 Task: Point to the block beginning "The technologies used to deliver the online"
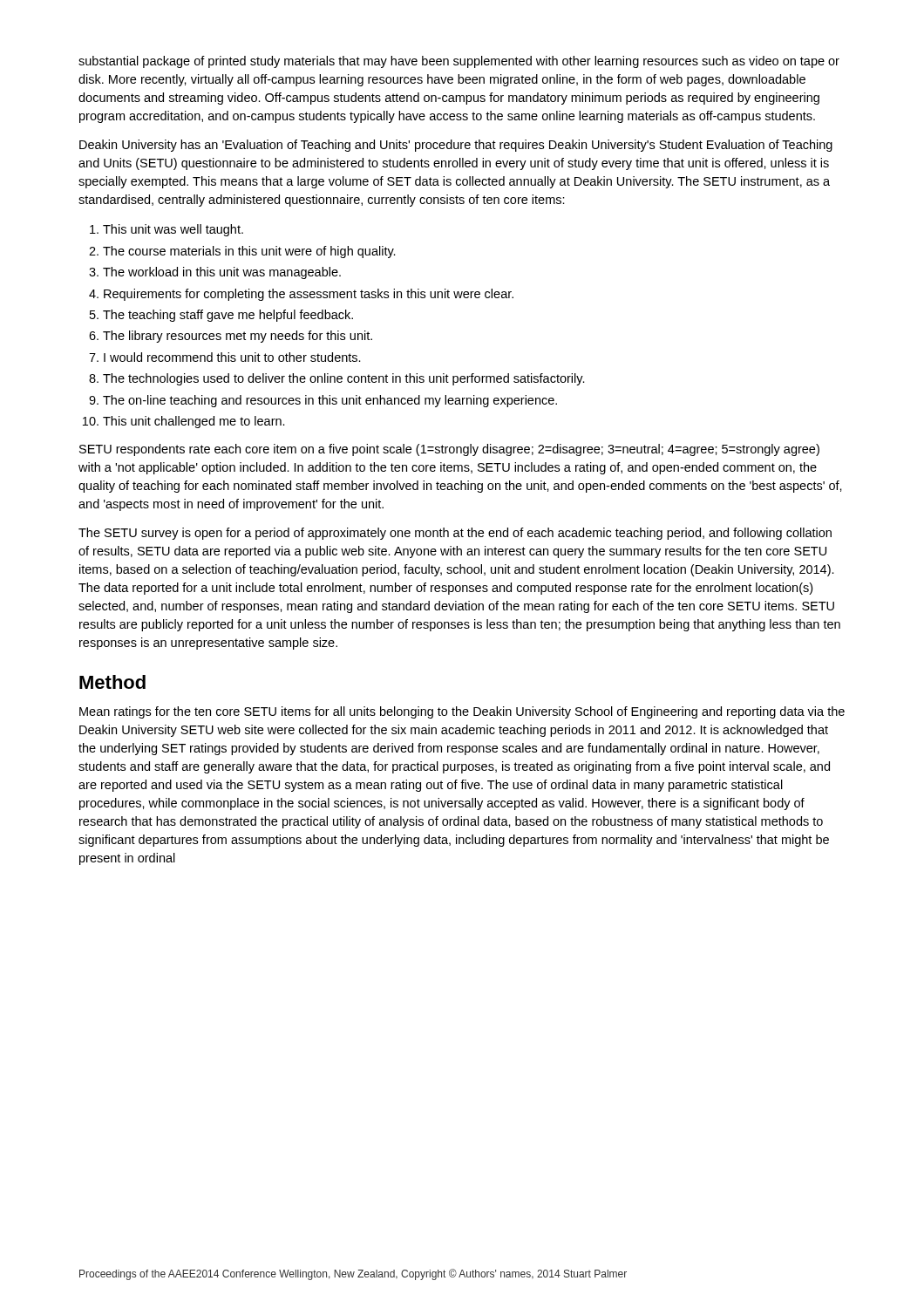(474, 379)
